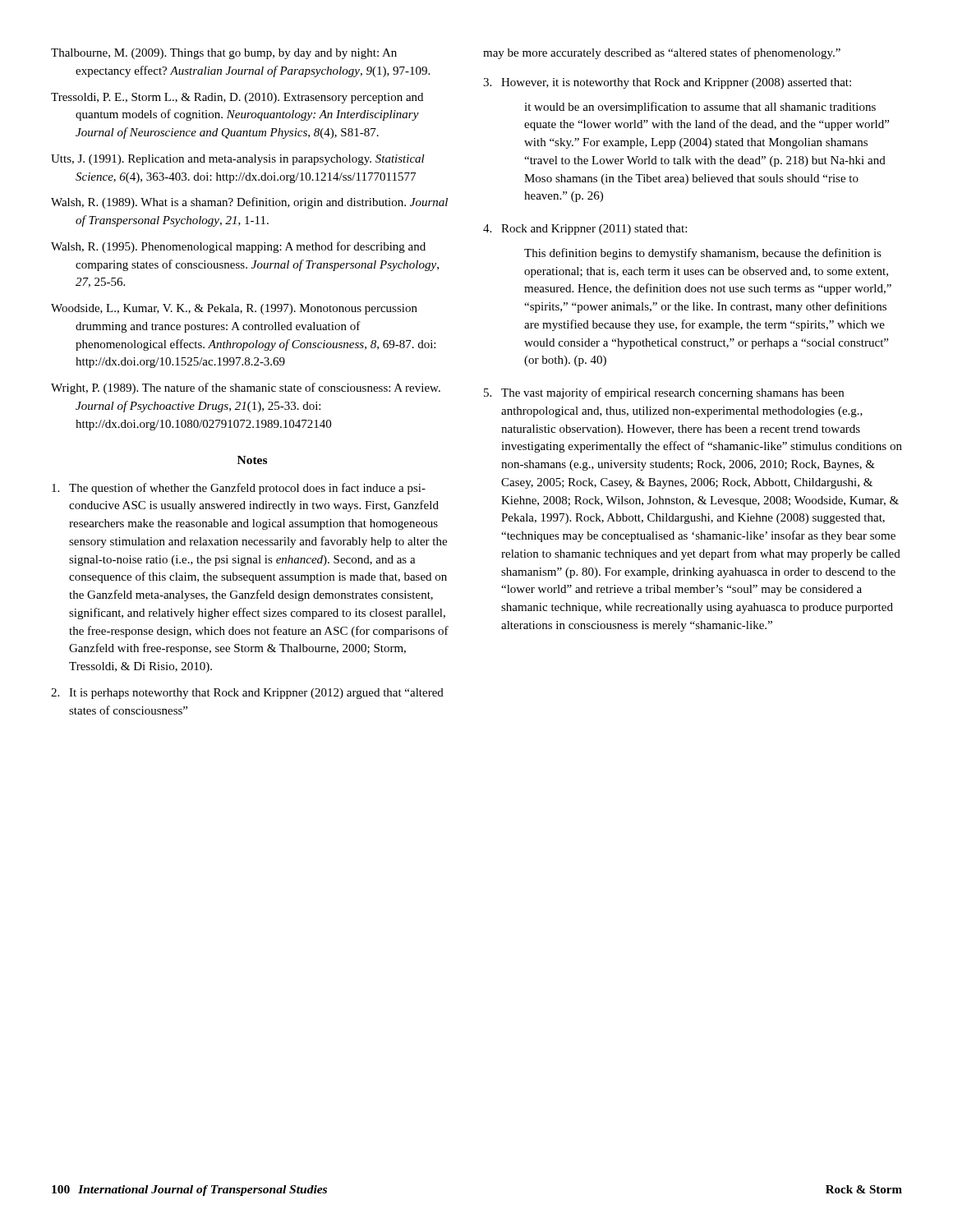
Task: Locate the element starting "Walsh, R. (1995). Phenomenological mapping:"
Action: tap(245, 264)
